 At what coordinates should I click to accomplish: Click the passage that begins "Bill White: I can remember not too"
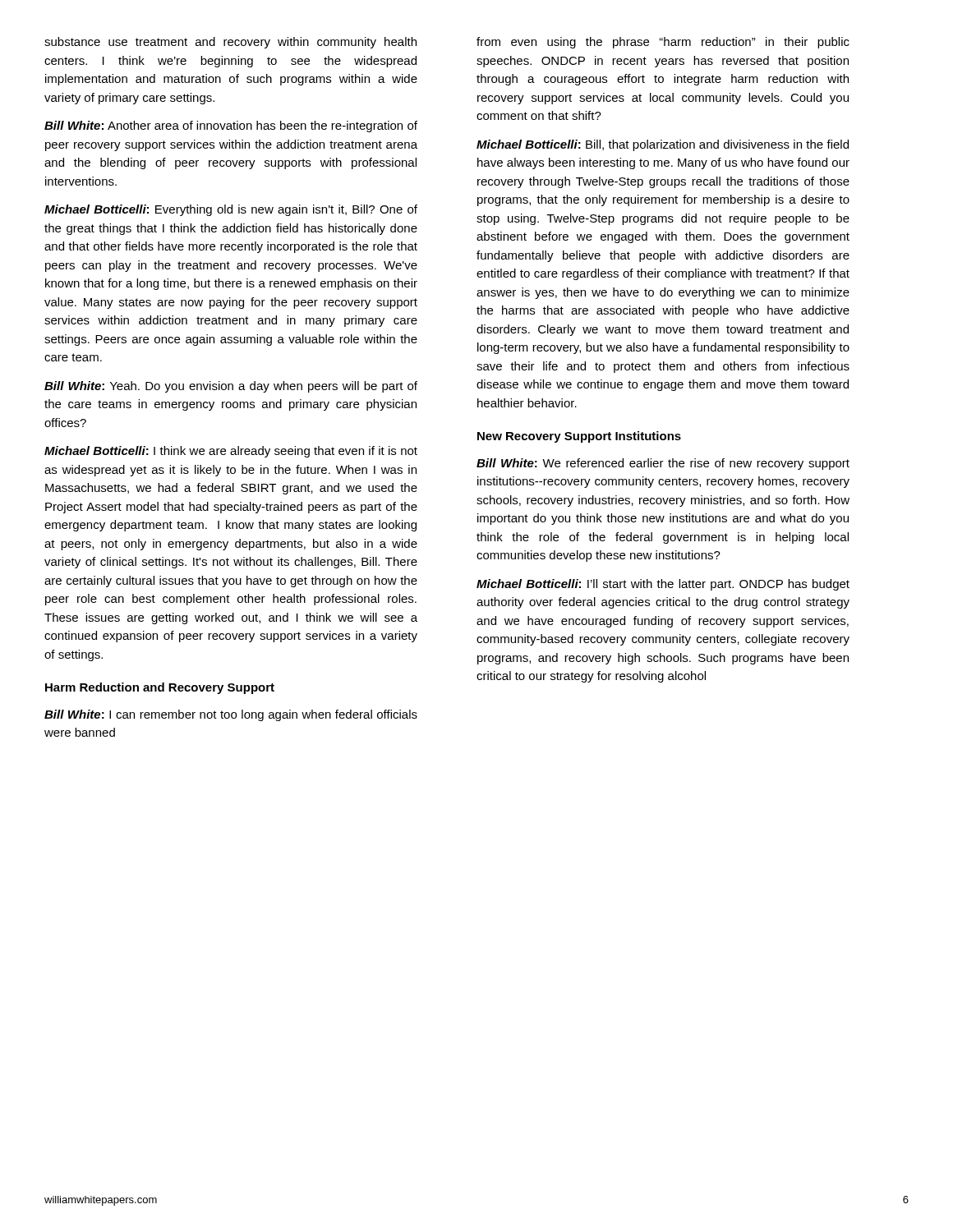(x=231, y=724)
